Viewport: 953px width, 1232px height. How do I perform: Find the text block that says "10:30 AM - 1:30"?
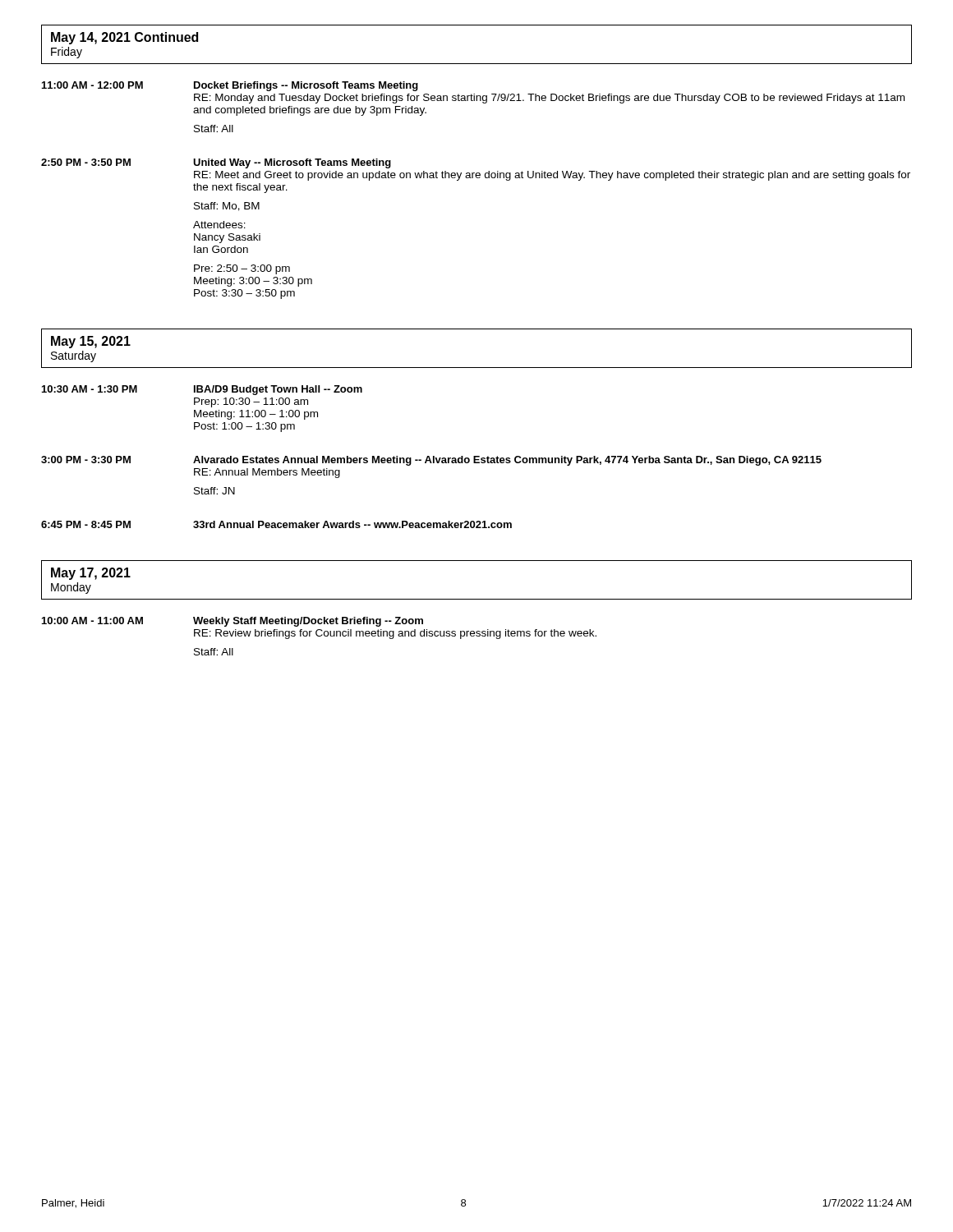click(x=202, y=390)
